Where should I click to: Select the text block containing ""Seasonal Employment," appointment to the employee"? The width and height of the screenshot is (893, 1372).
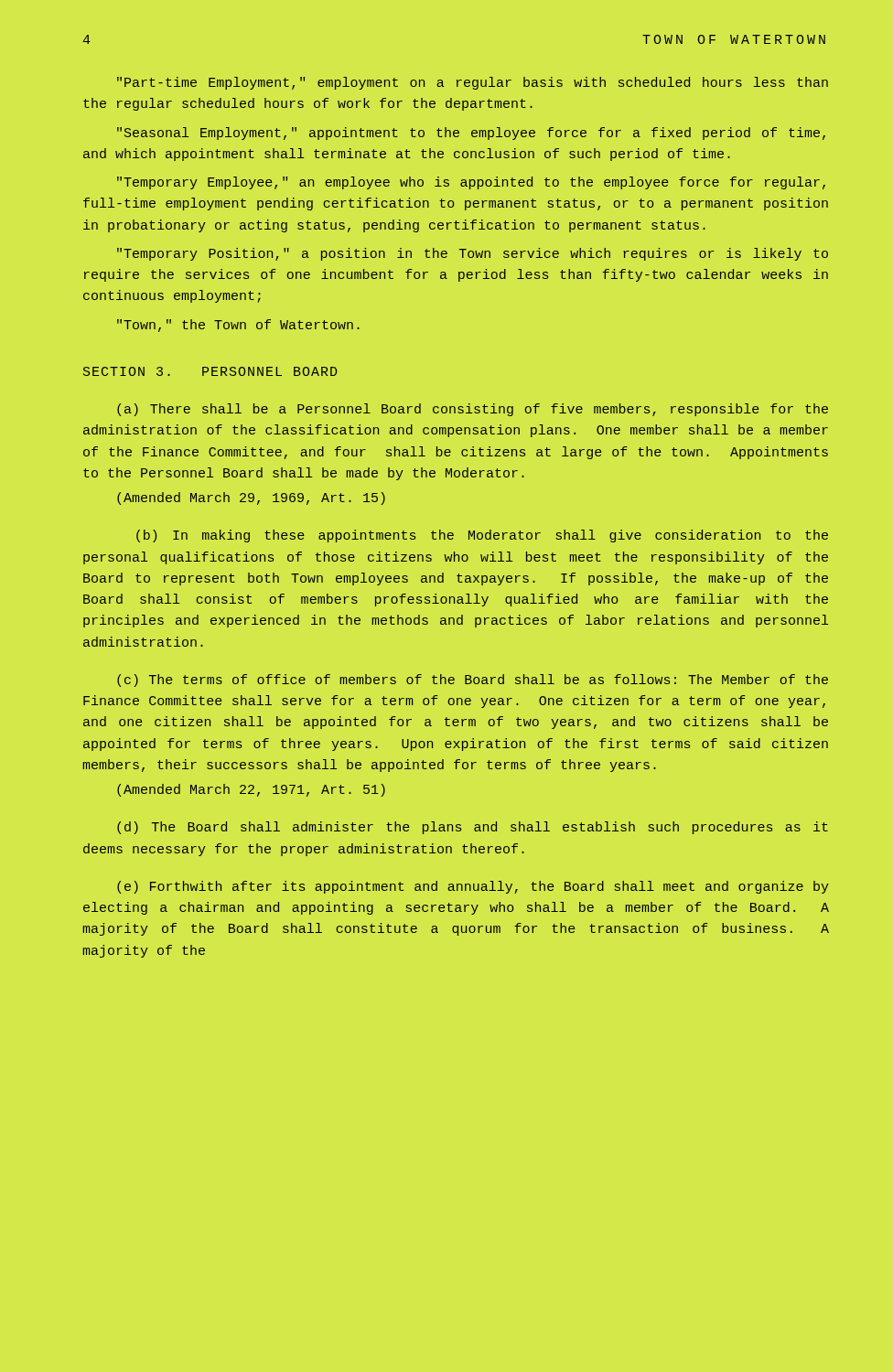coord(456,144)
